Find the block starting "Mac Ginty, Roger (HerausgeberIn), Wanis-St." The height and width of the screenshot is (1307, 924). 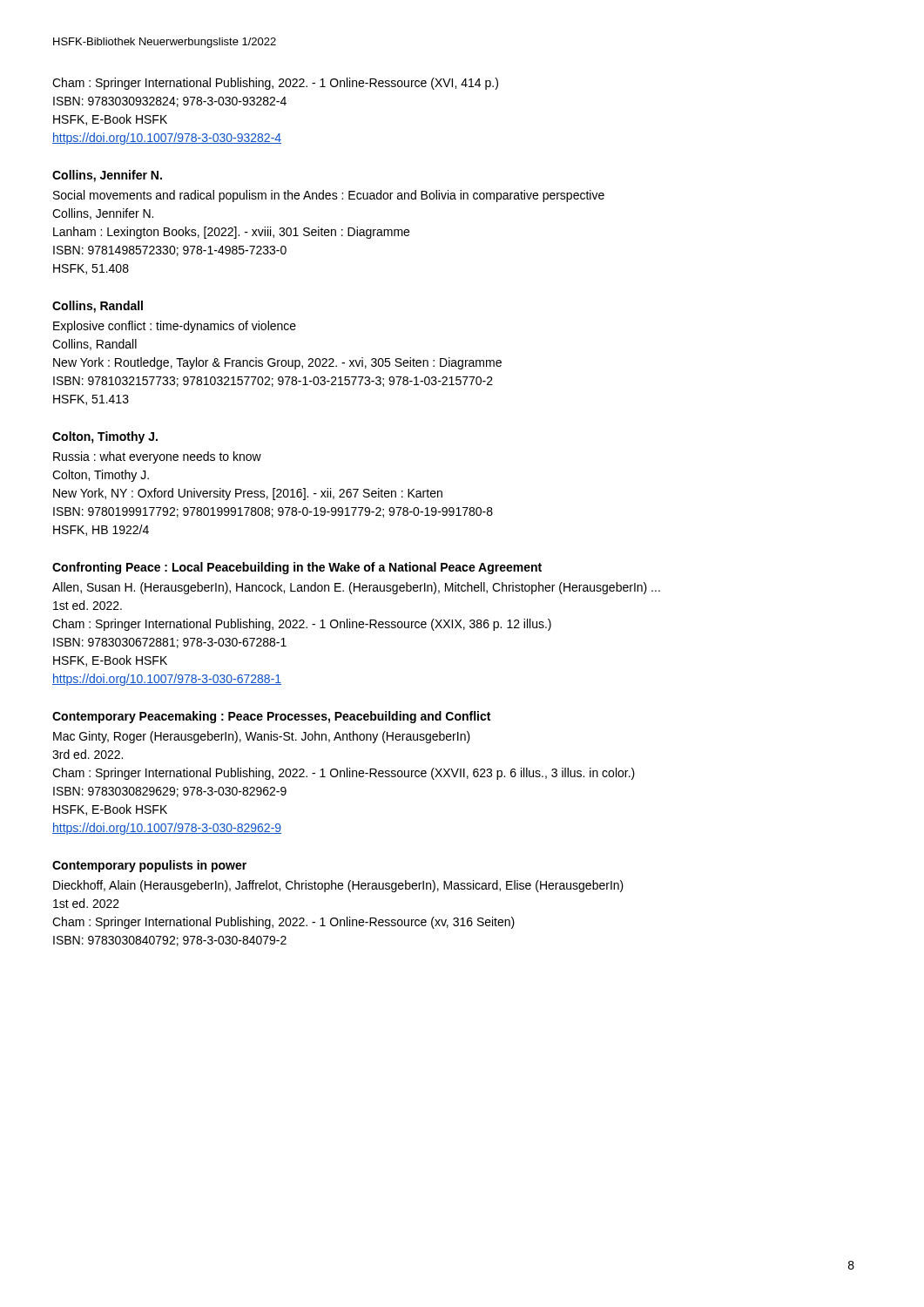click(344, 782)
